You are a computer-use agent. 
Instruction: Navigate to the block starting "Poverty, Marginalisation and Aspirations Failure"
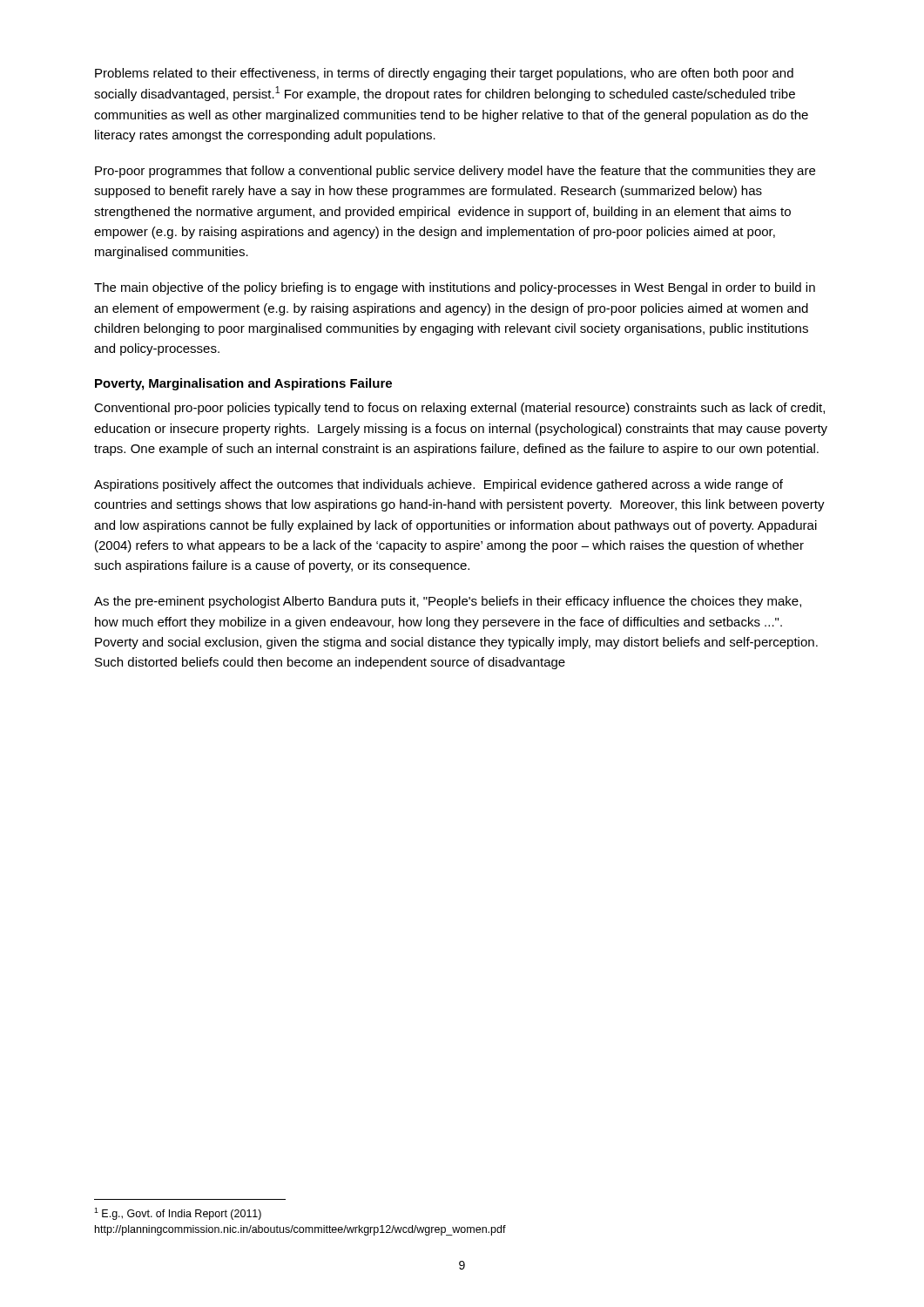click(243, 383)
